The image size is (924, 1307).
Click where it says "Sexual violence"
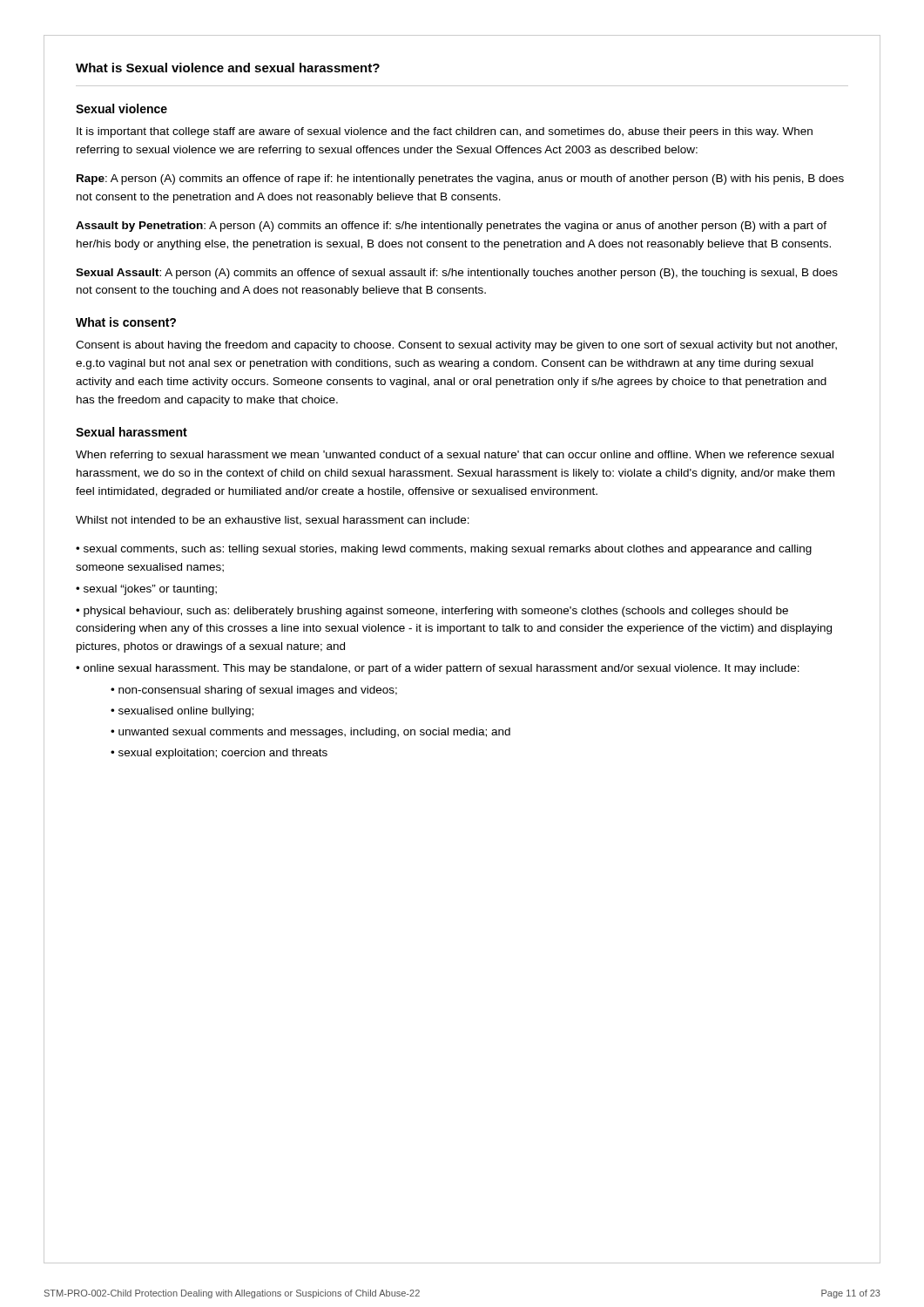point(122,109)
